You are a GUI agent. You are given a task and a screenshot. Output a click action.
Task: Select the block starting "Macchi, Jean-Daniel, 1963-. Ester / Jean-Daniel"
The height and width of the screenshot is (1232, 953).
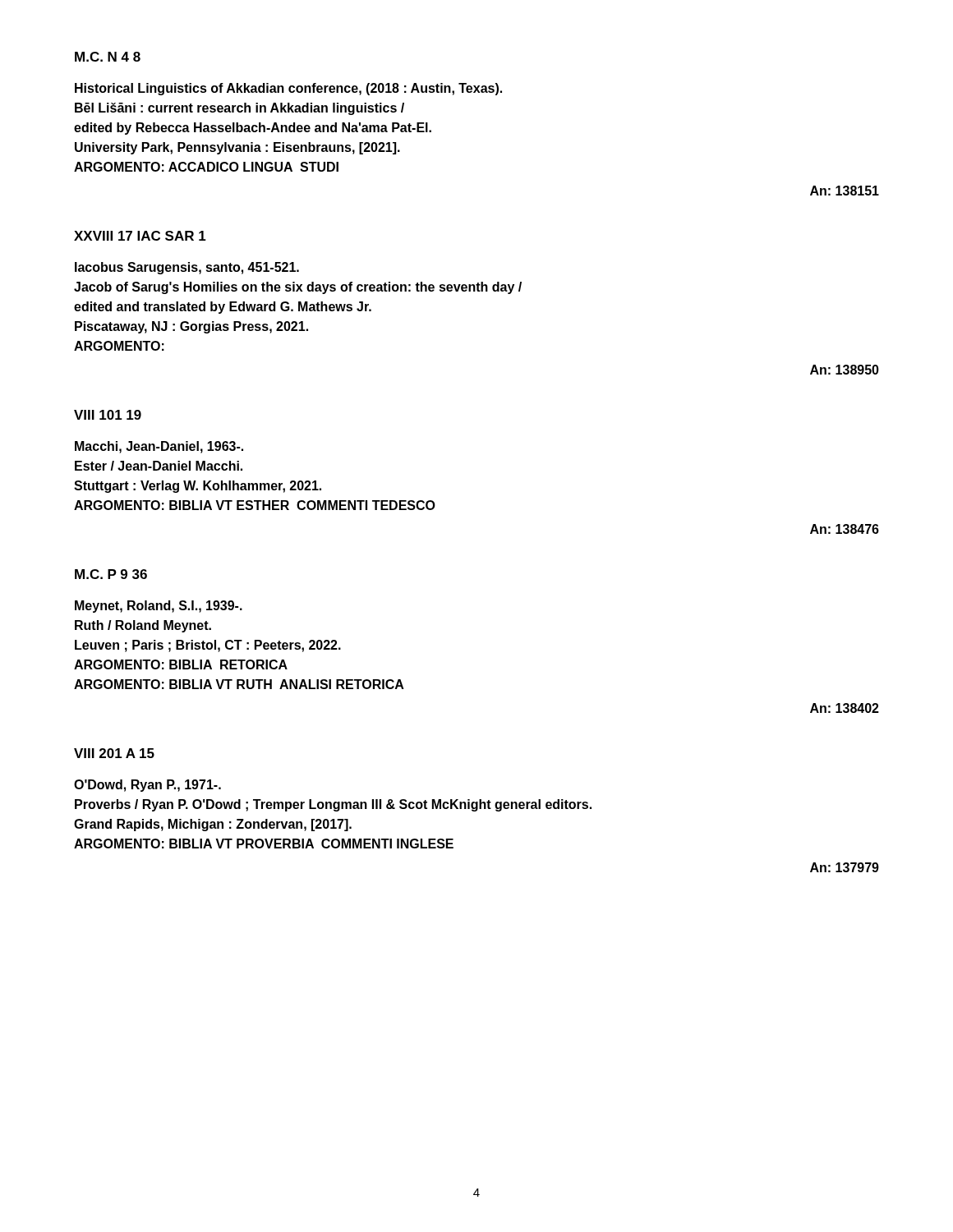coord(255,476)
